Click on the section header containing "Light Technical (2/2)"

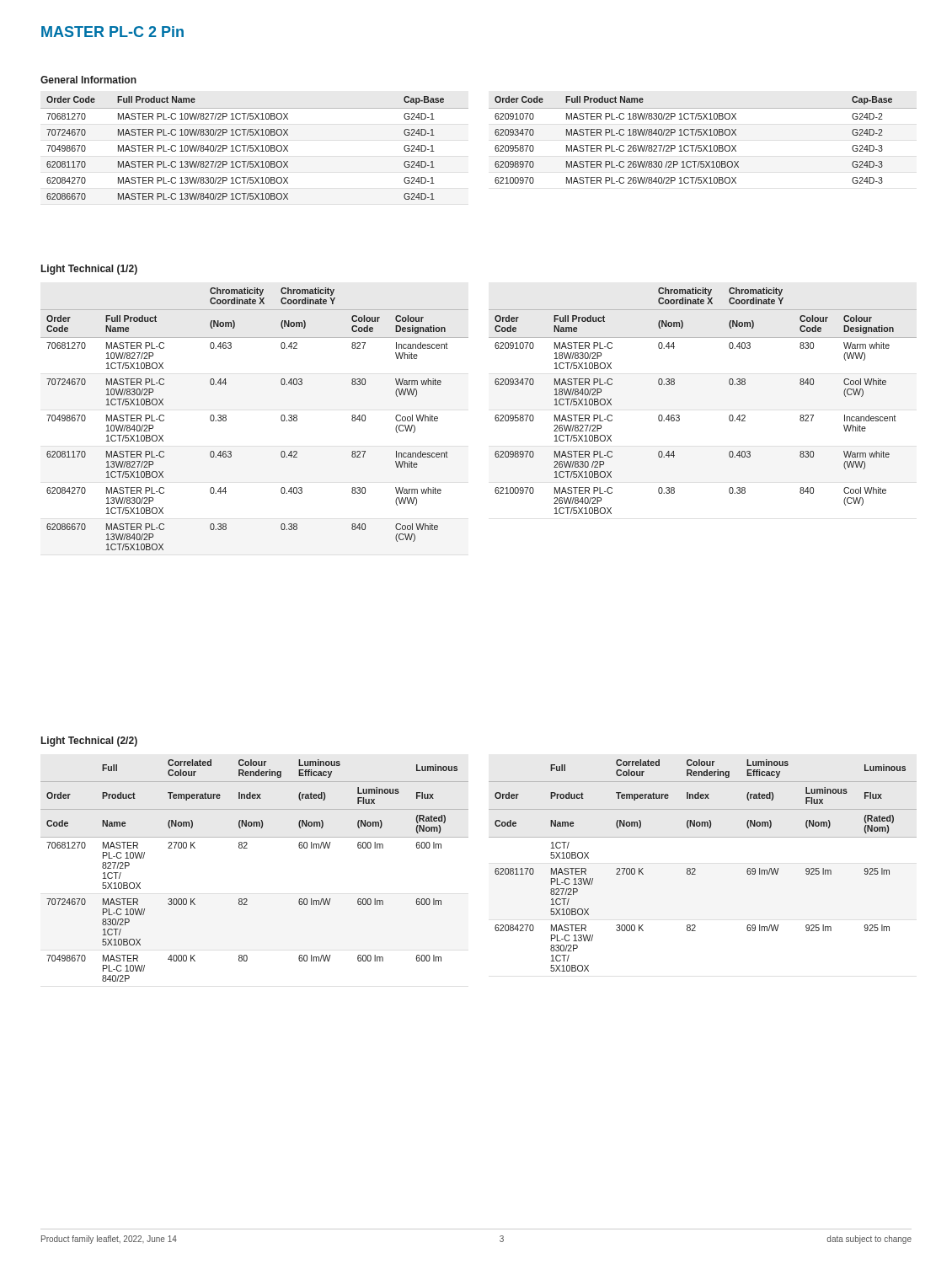pyautogui.click(x=89, y=741)
